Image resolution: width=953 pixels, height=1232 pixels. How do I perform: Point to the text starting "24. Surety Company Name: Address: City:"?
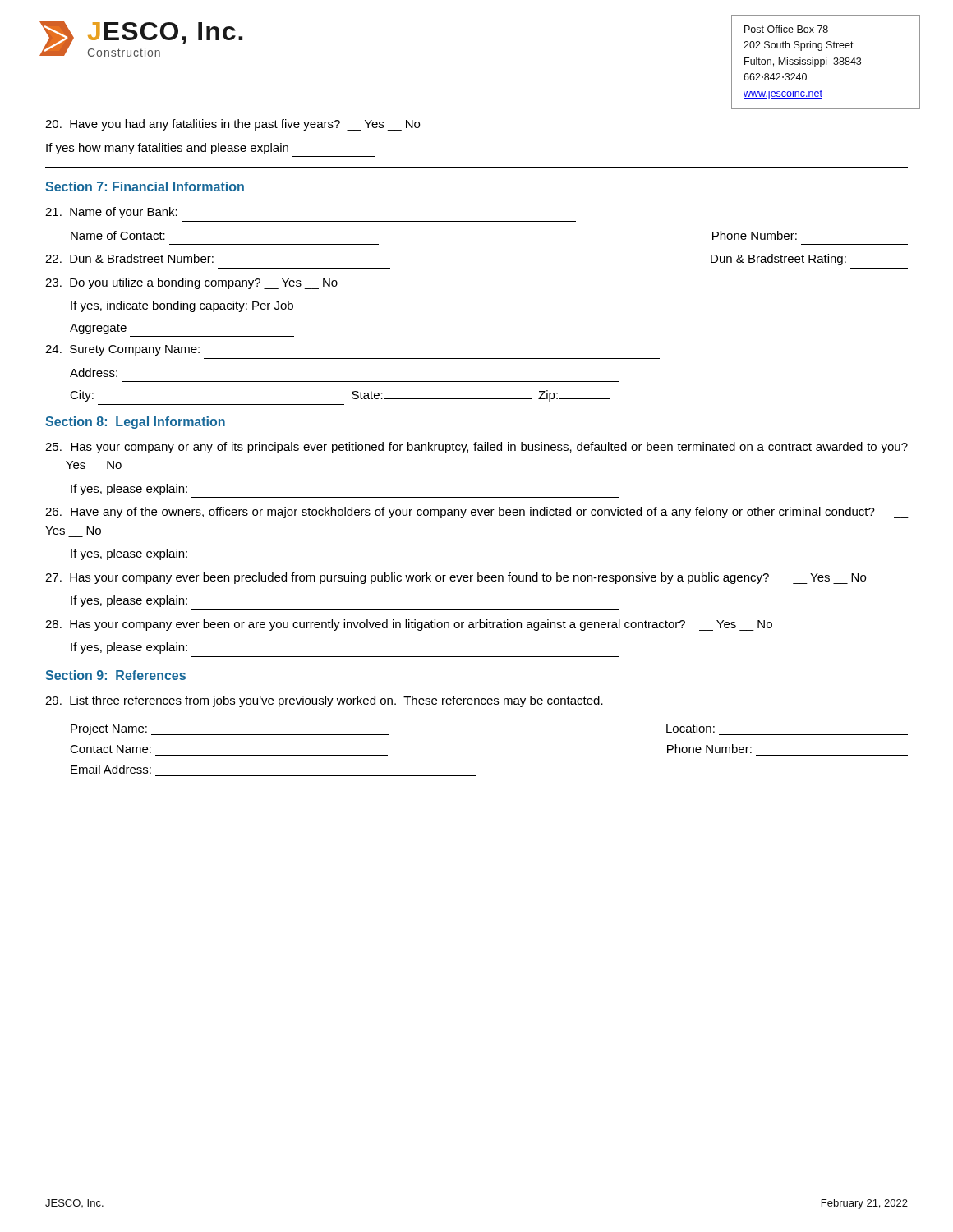476,372
